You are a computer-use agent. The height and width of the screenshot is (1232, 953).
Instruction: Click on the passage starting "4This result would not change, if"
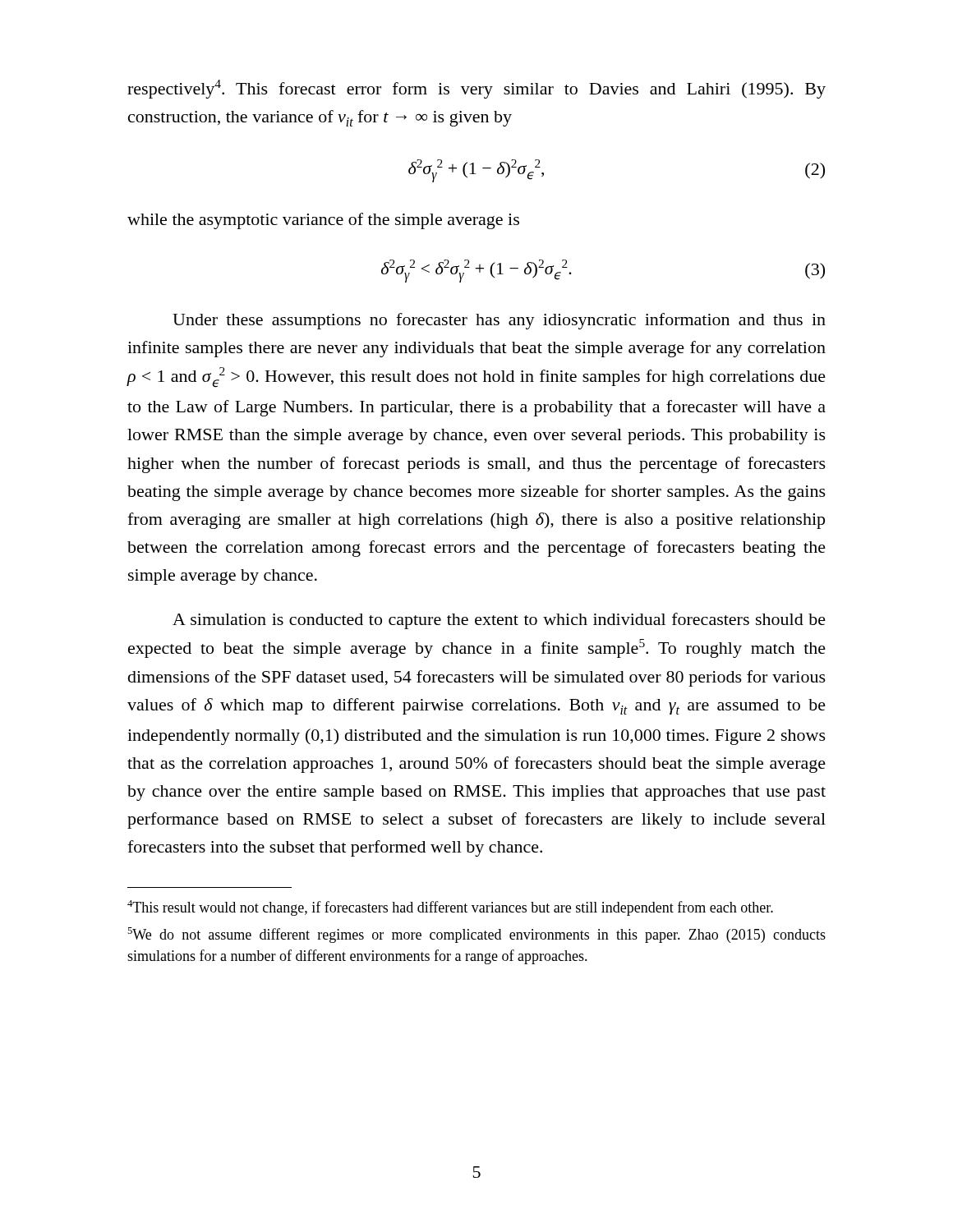tap(476, 907)
